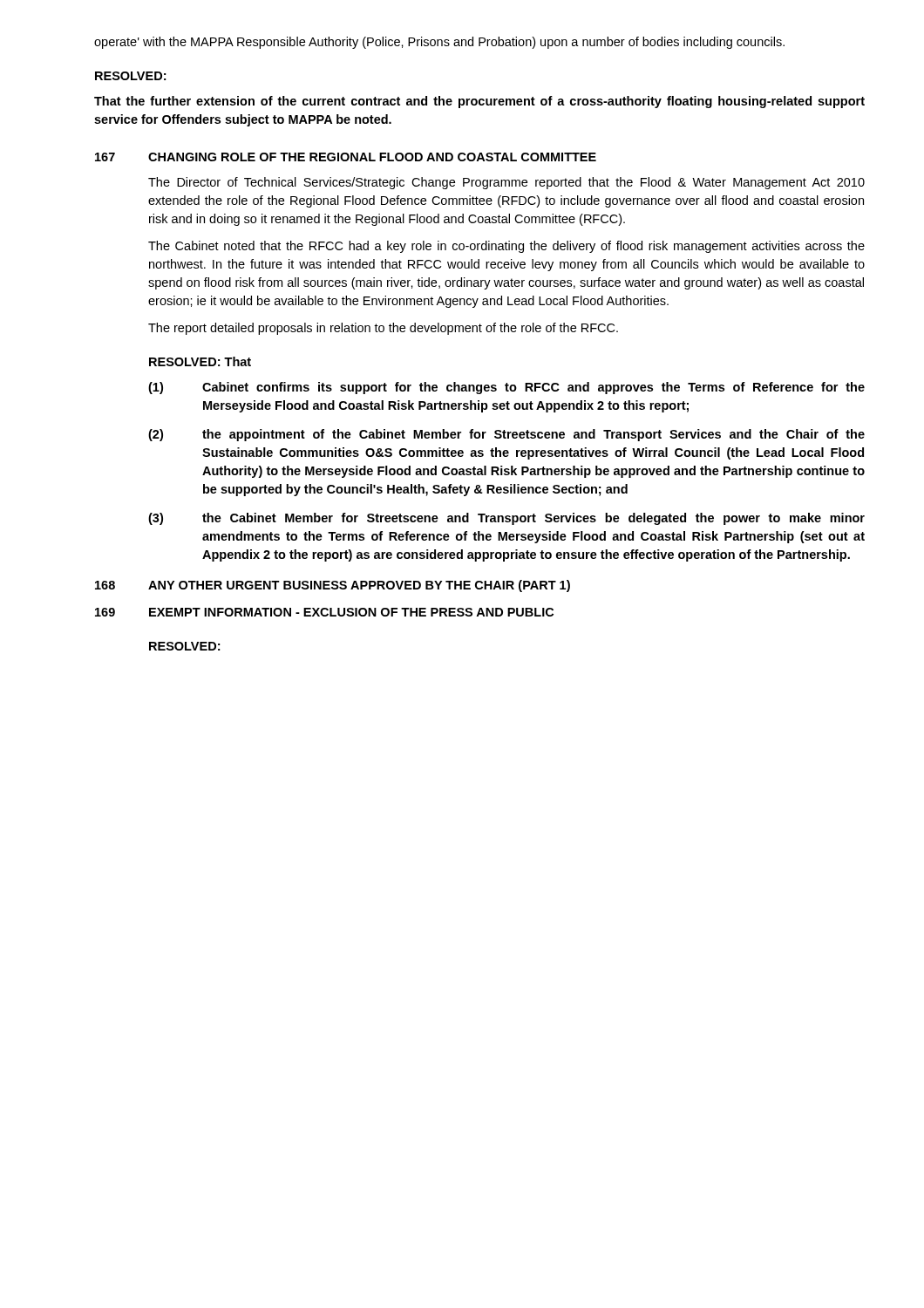Locate the list item with the text "(3) the Cabinet Member"

(x=506, y=537)
